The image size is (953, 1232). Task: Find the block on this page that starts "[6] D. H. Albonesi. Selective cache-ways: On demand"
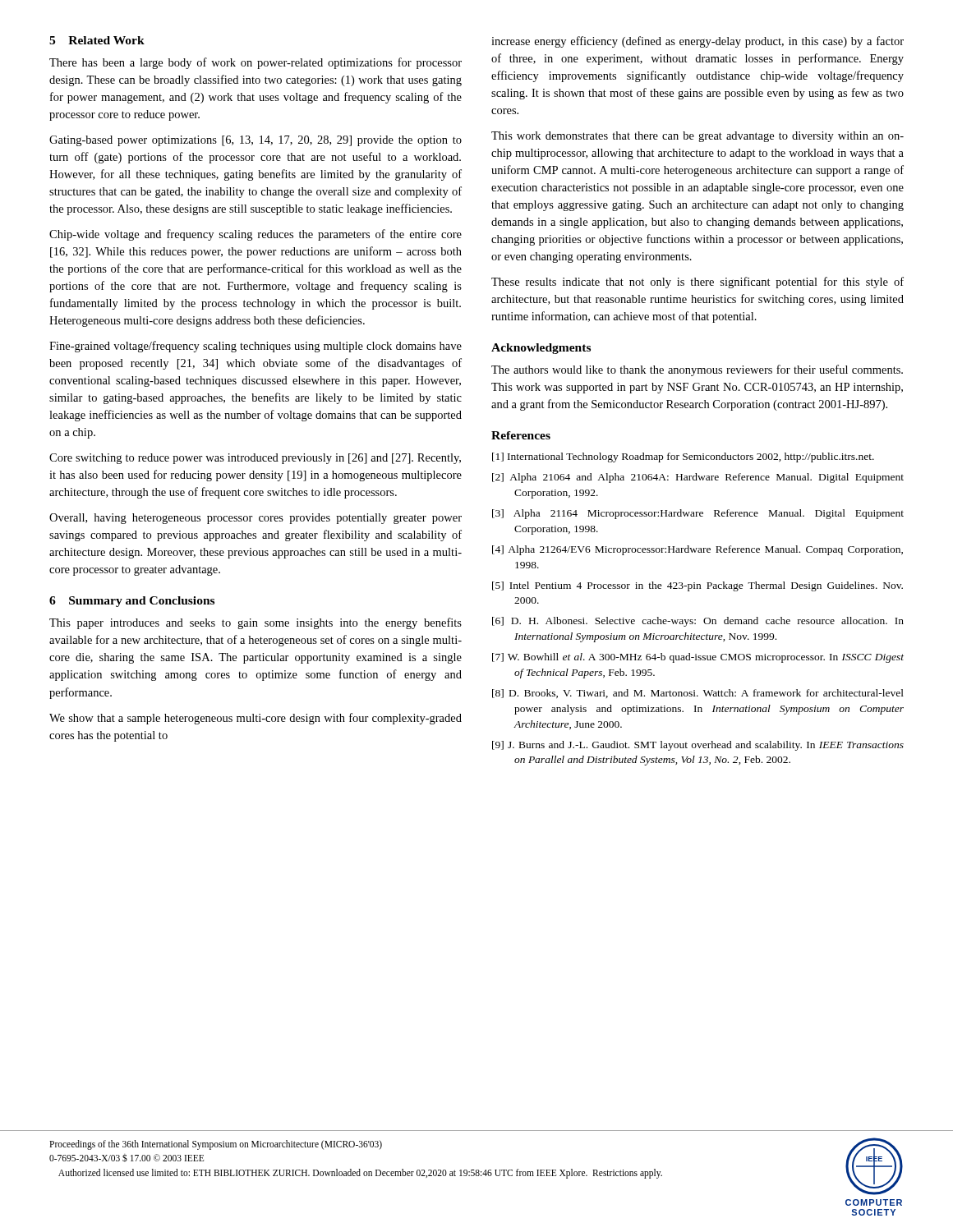pyautogui.click(x=698, y=629)
